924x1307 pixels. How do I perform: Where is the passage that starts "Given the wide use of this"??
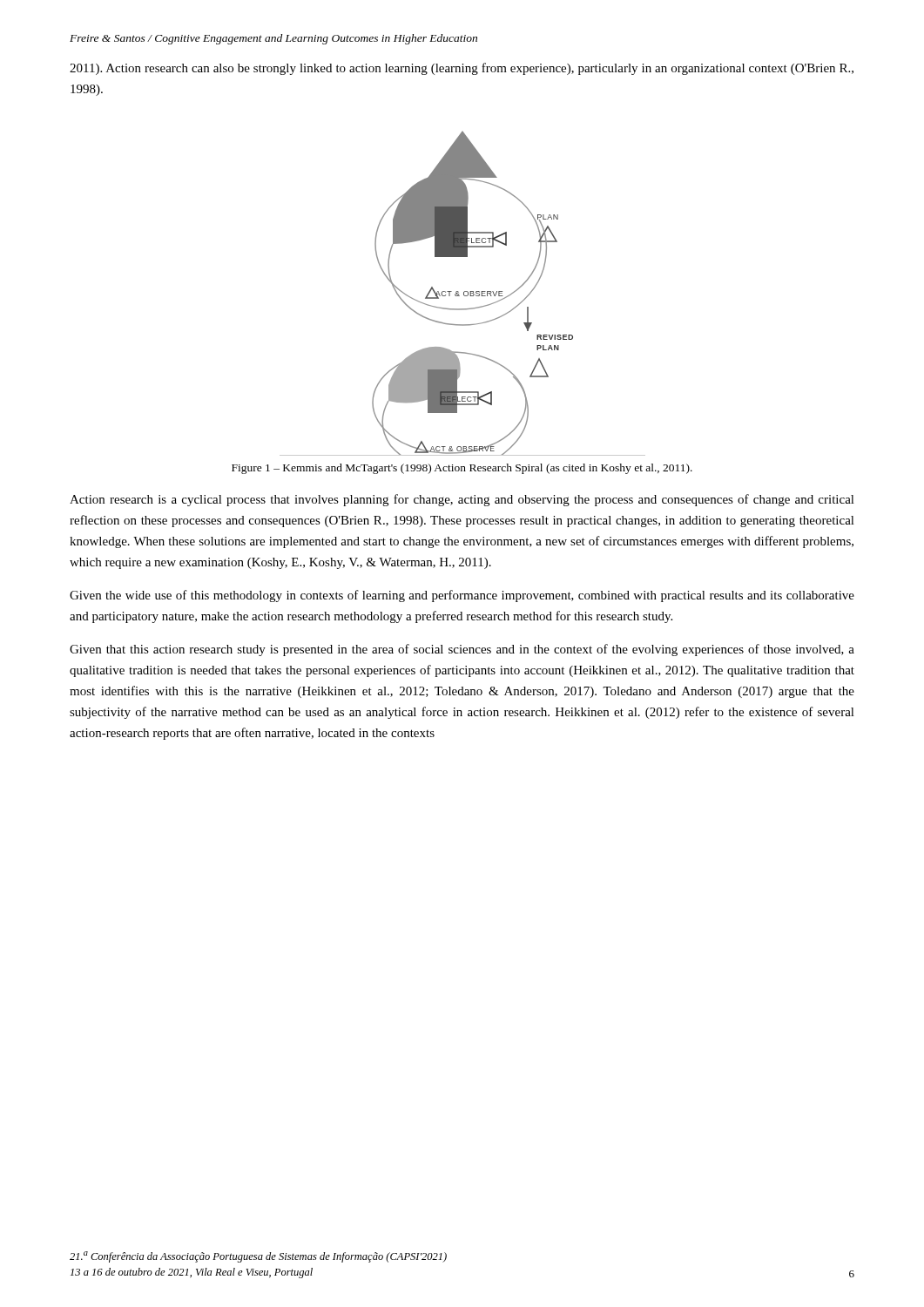(462, 606)
